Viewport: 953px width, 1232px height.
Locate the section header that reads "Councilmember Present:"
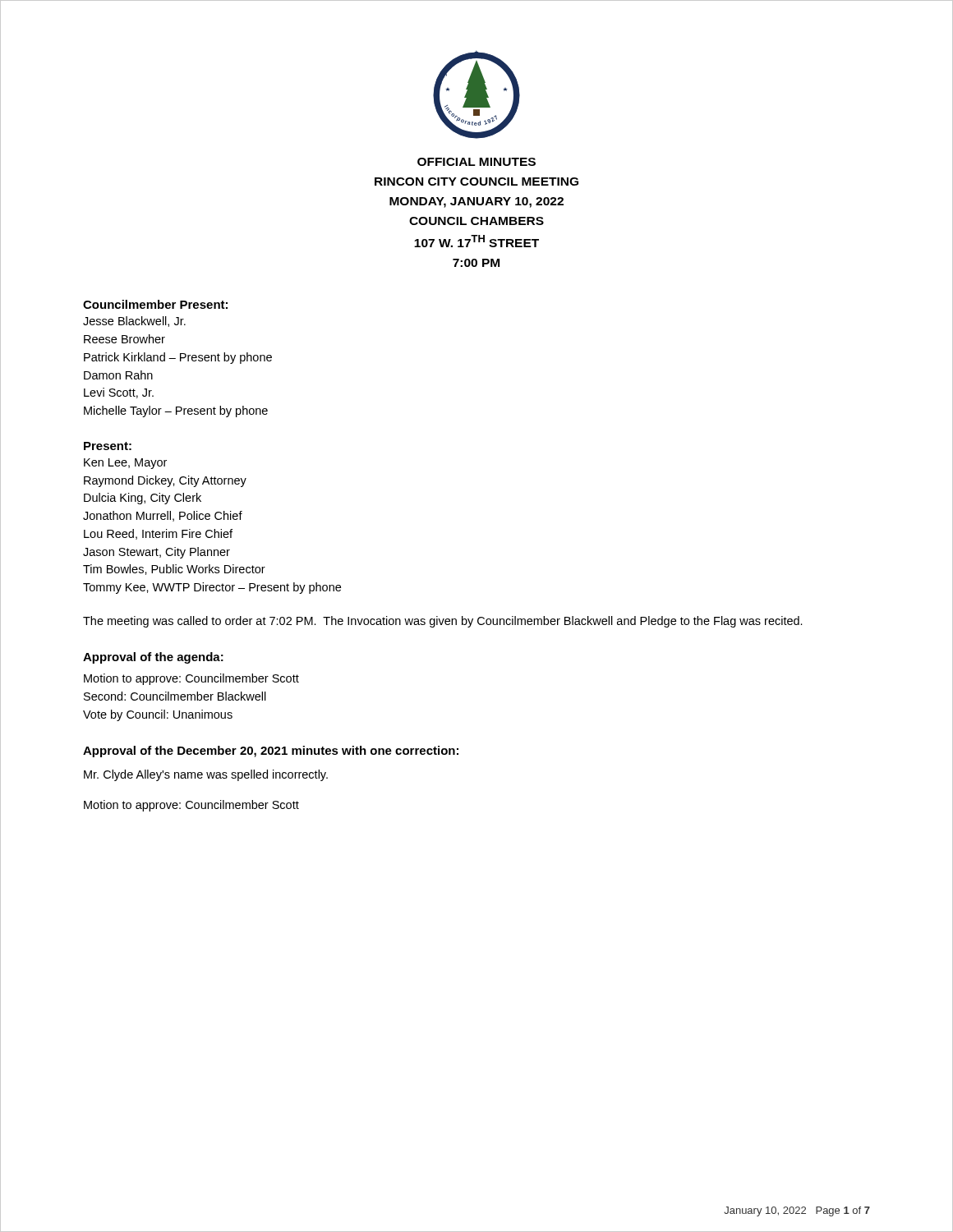[x=156, y=304]
